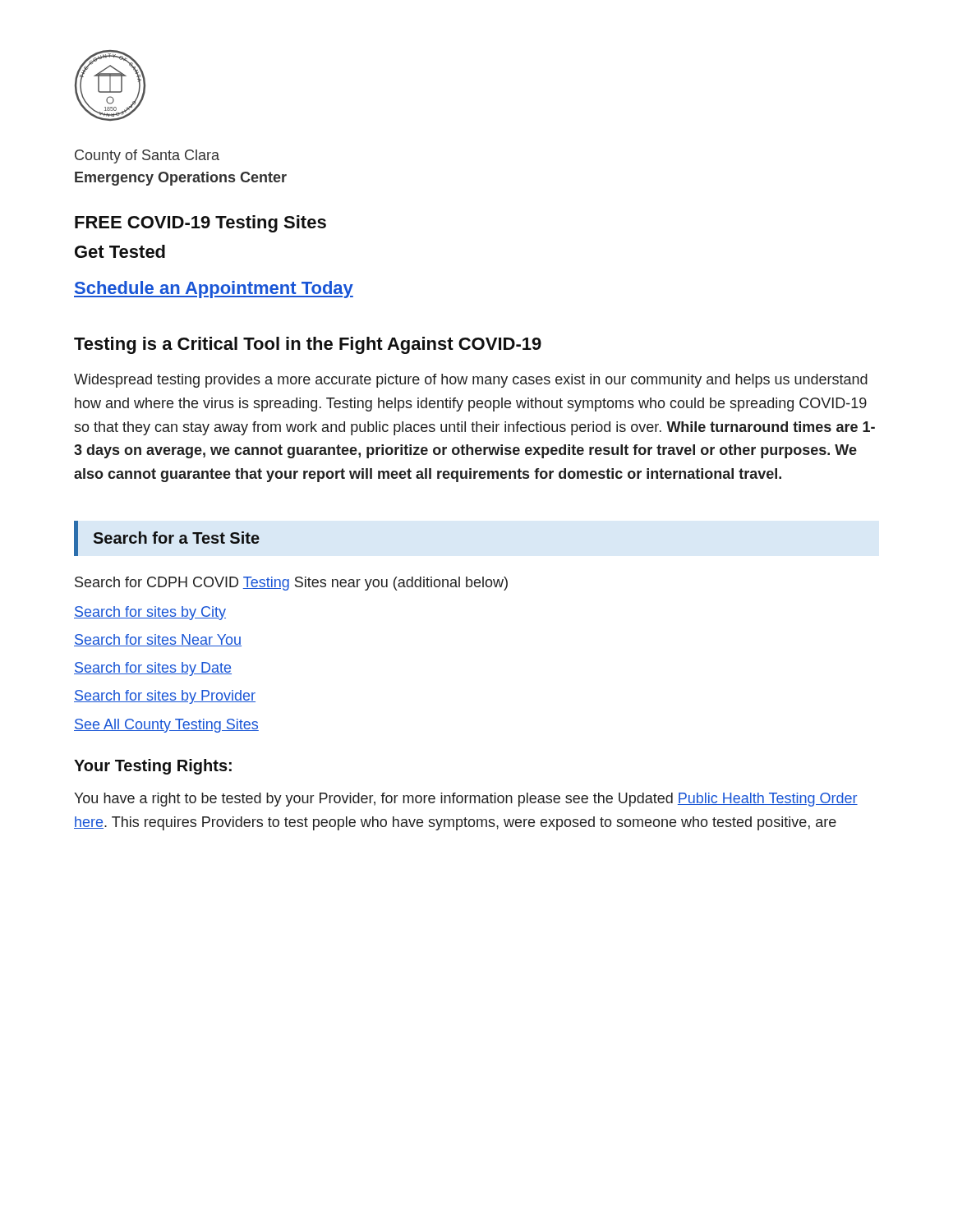Select the section header that reads "Get Tested"

point(120,252)
